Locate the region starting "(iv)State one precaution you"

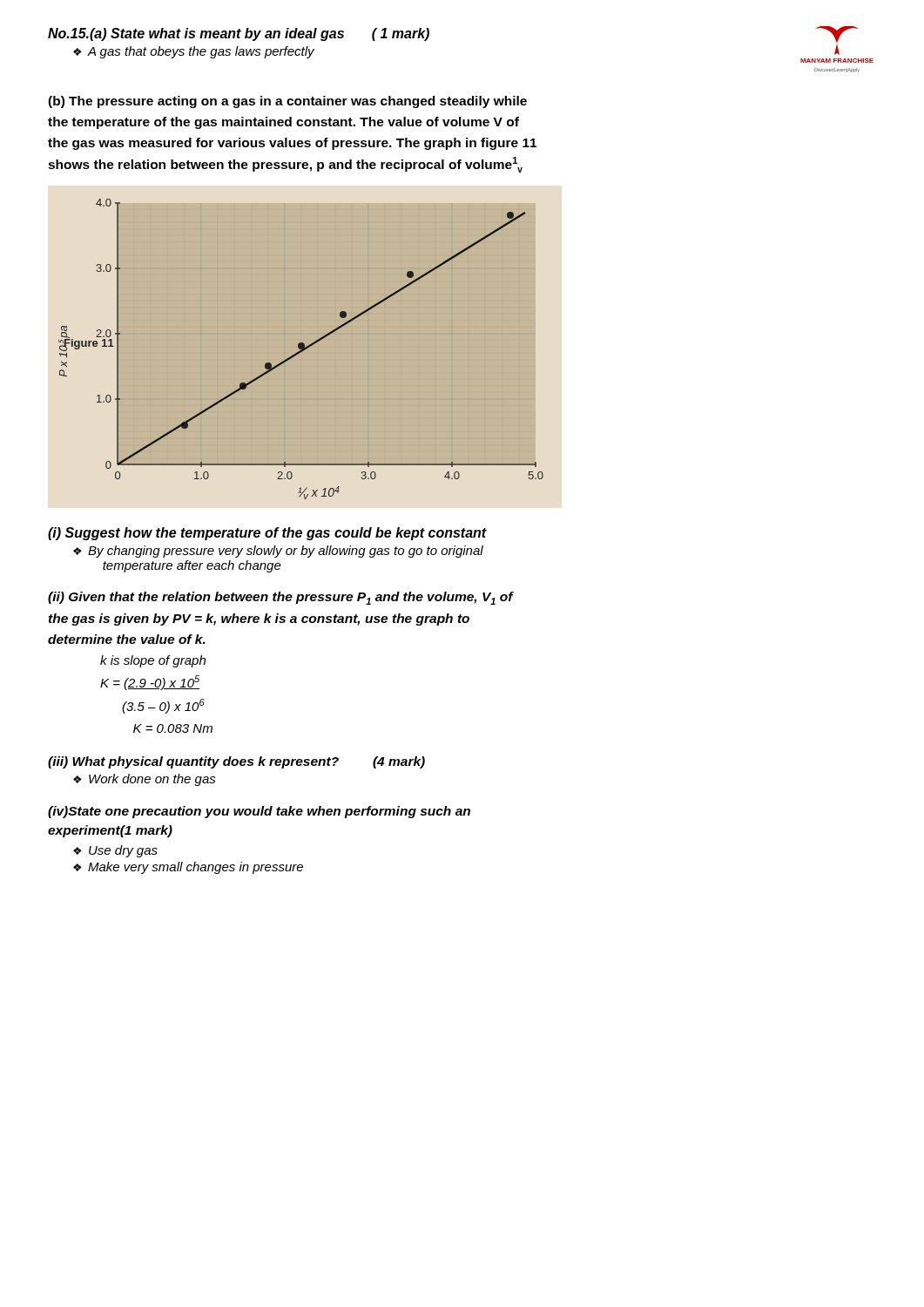259,820
